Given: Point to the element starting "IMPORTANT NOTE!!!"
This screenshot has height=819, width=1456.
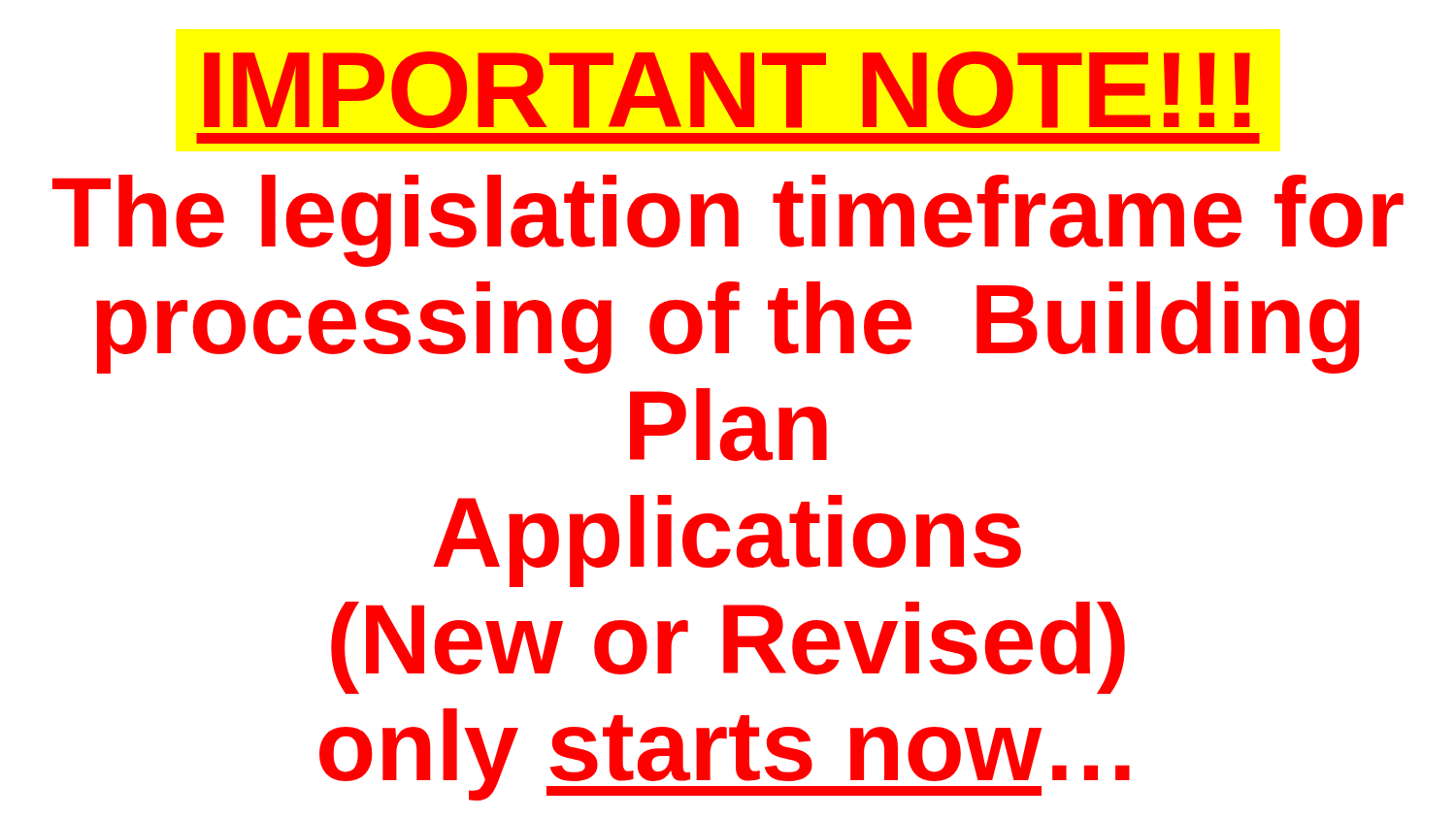Looking at the screenshot, I should tap(728, 90).
